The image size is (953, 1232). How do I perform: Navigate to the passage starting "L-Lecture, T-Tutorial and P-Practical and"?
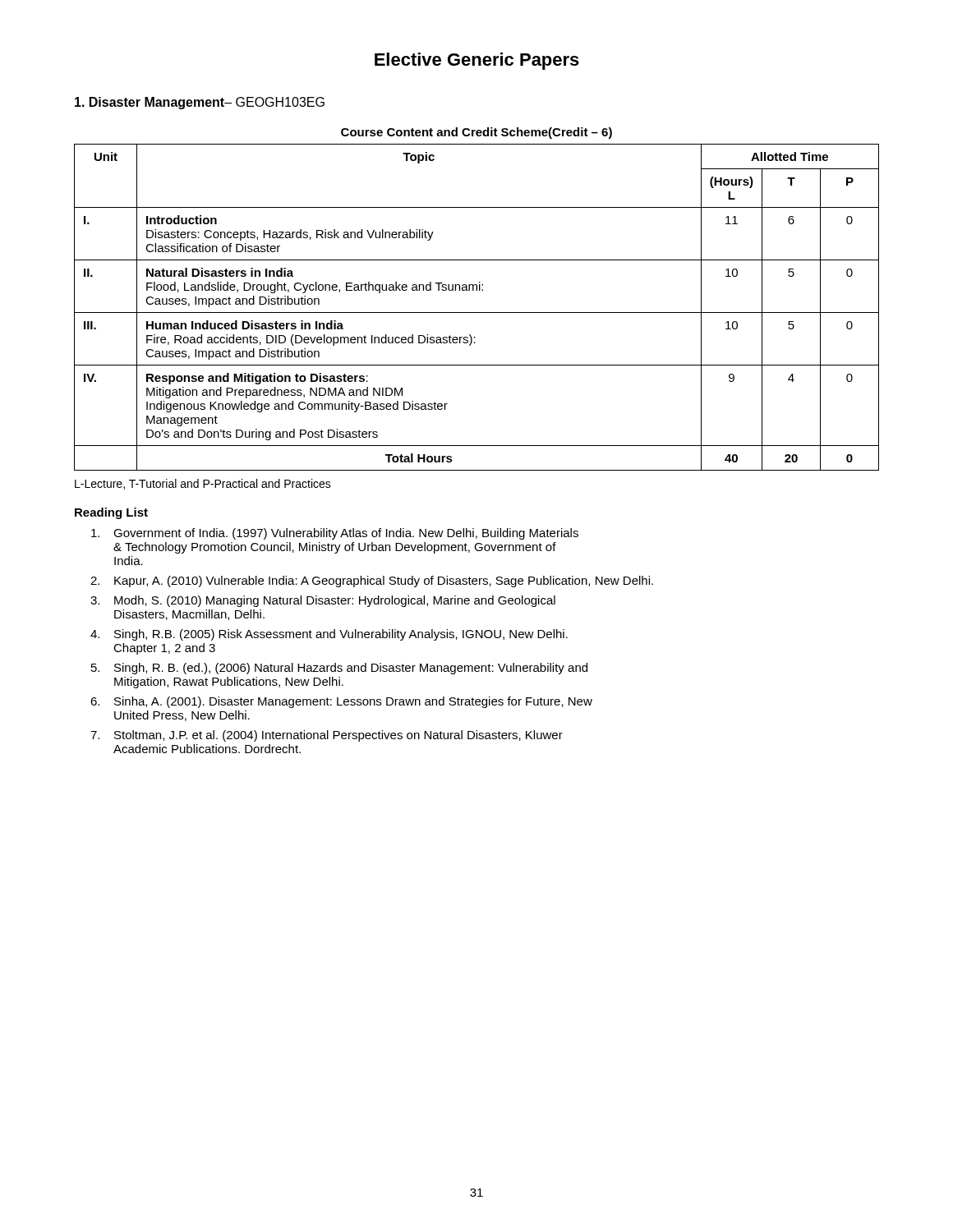coord(202,484)
